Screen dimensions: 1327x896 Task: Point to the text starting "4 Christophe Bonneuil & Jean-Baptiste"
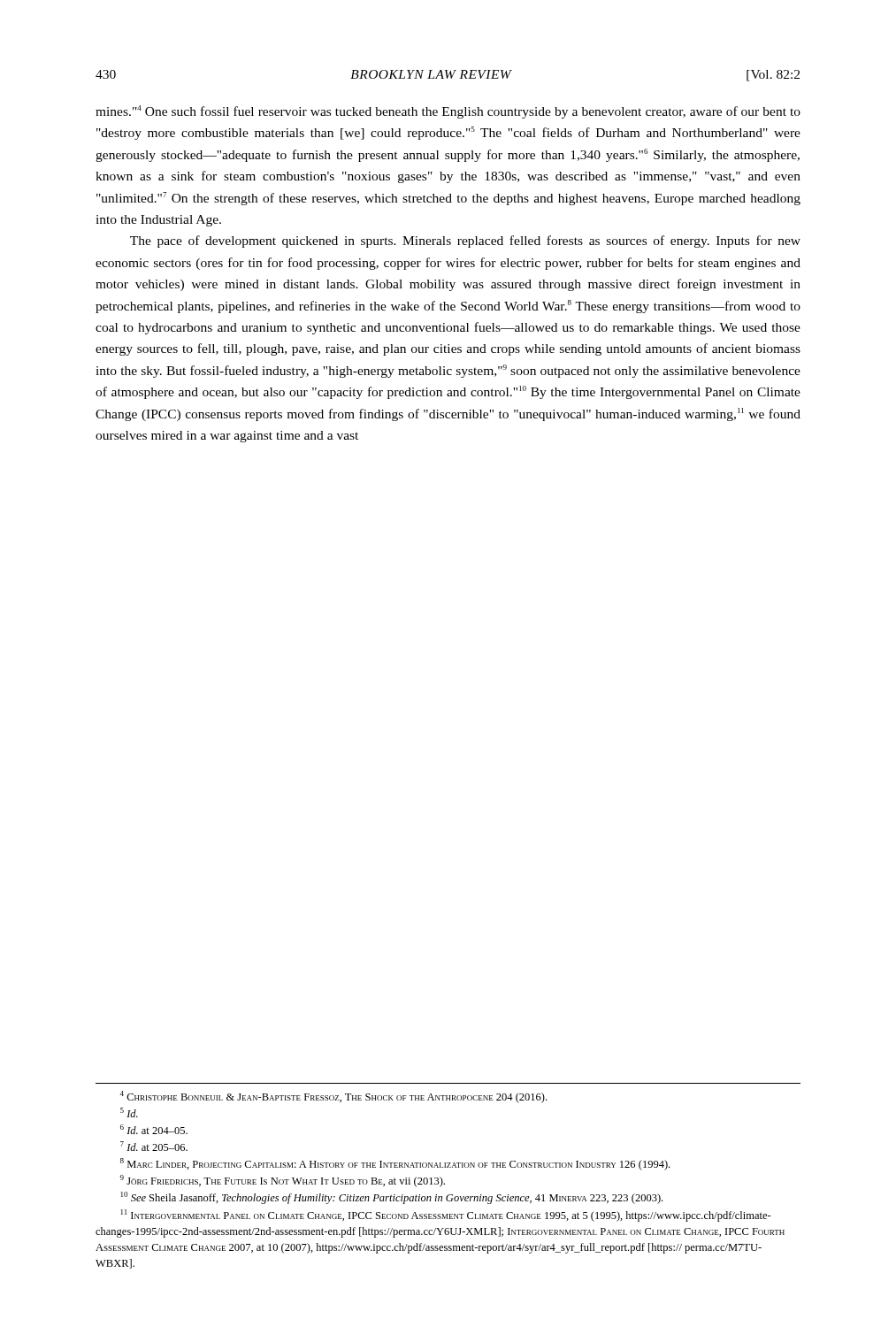click(x=448, y=1097)
